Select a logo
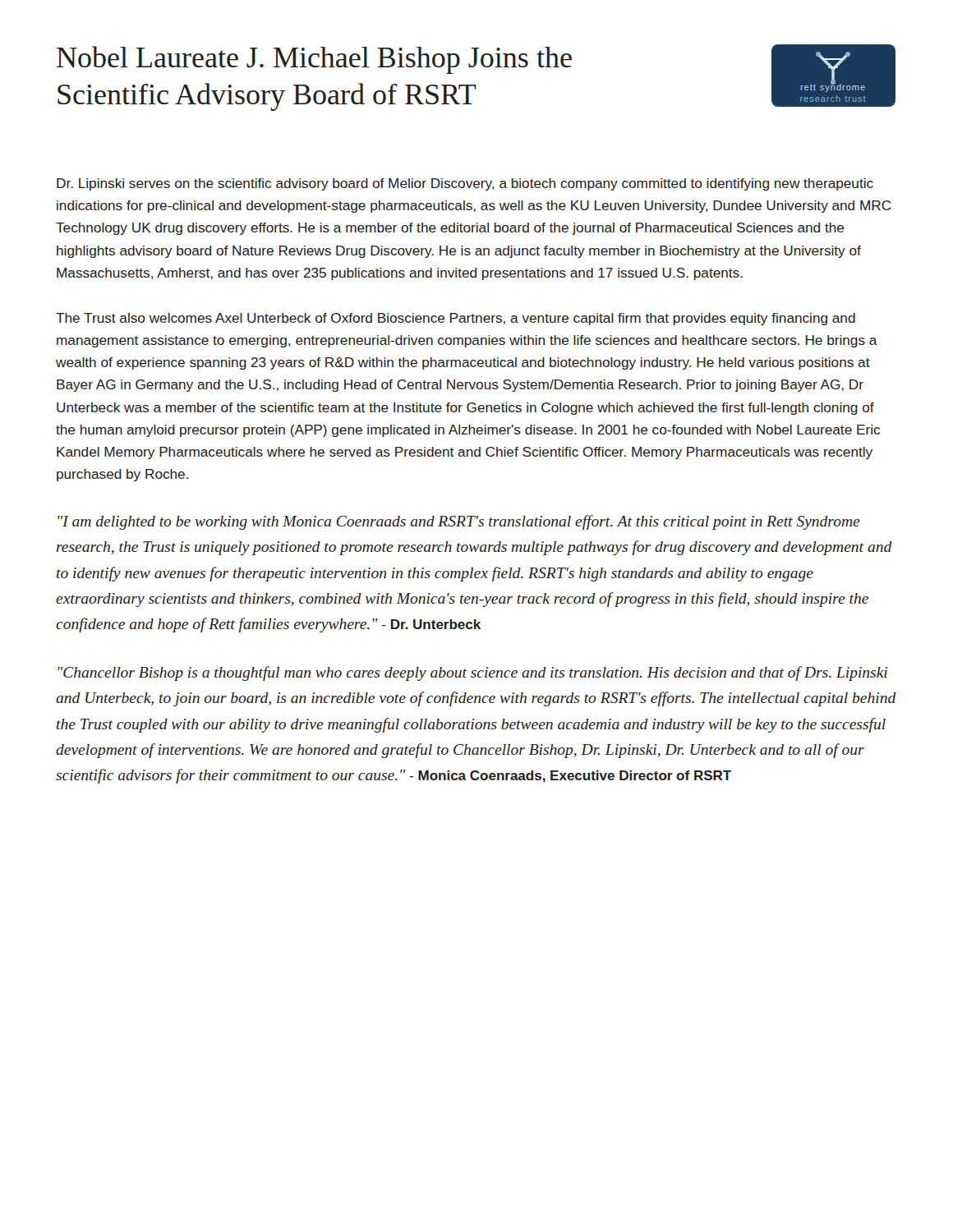 (833, 77)
